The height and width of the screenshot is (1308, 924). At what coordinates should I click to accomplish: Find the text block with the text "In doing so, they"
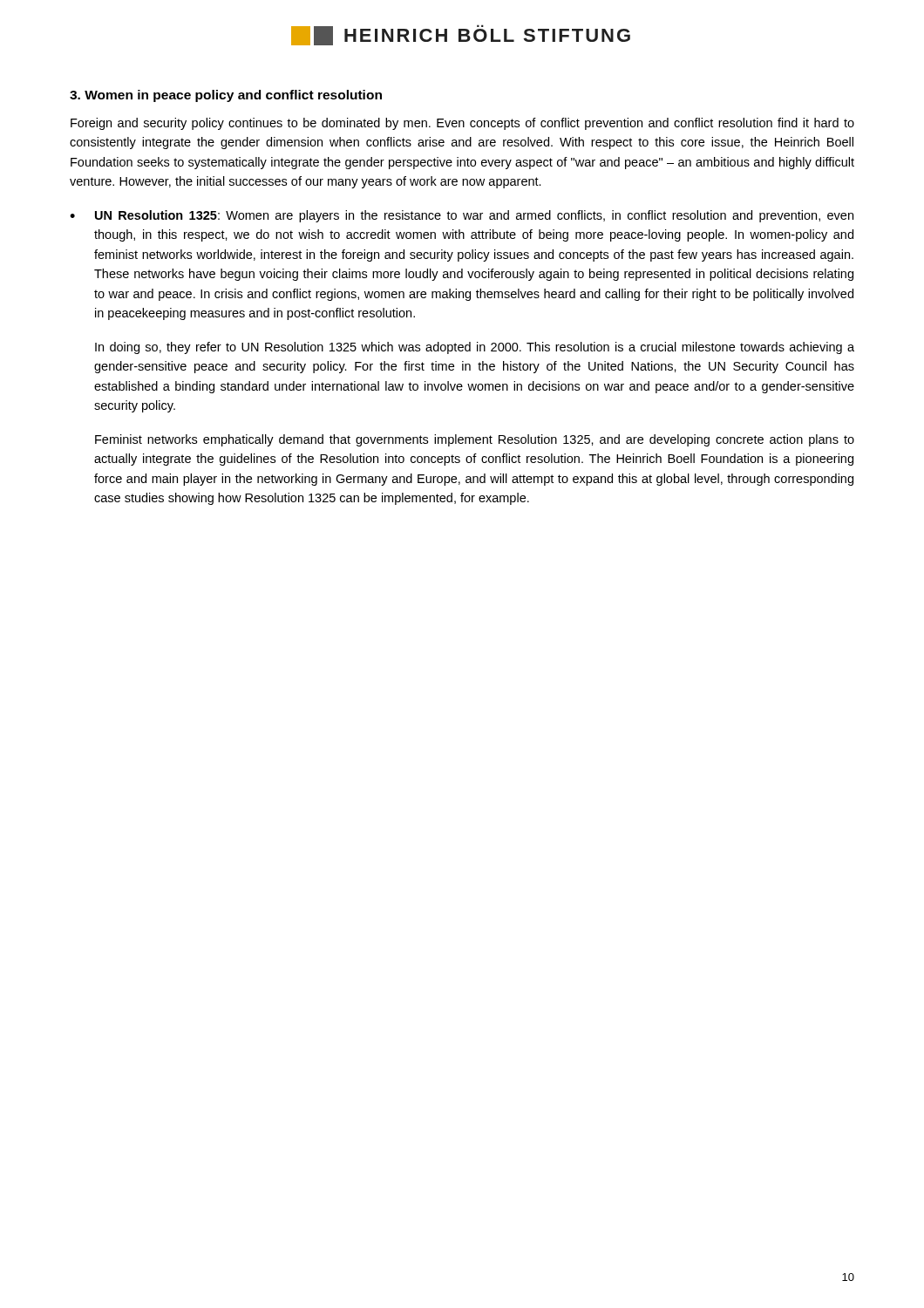(474, 376)
